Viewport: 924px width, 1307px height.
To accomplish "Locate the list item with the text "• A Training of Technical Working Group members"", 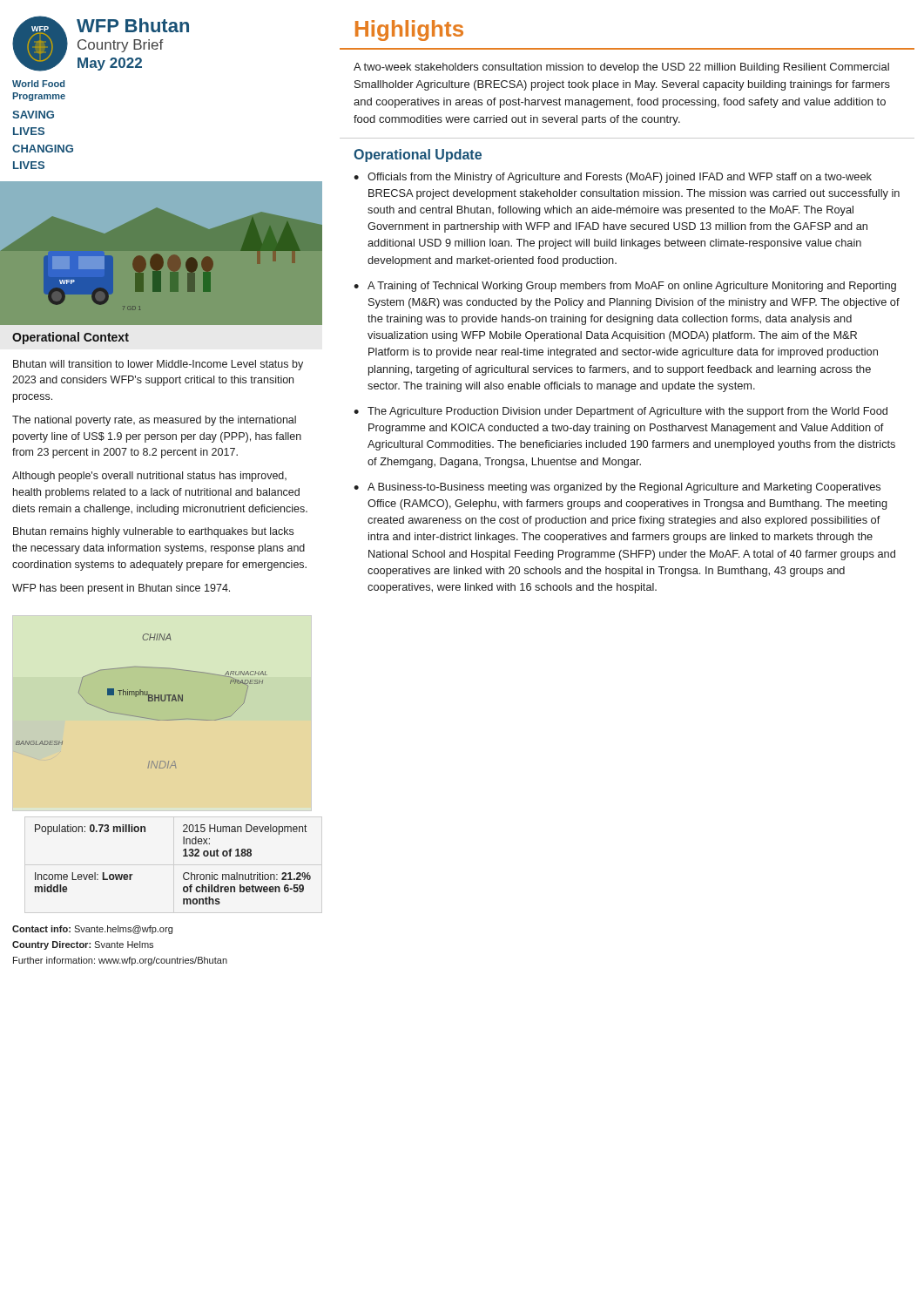I will click(x=627, y=335).
